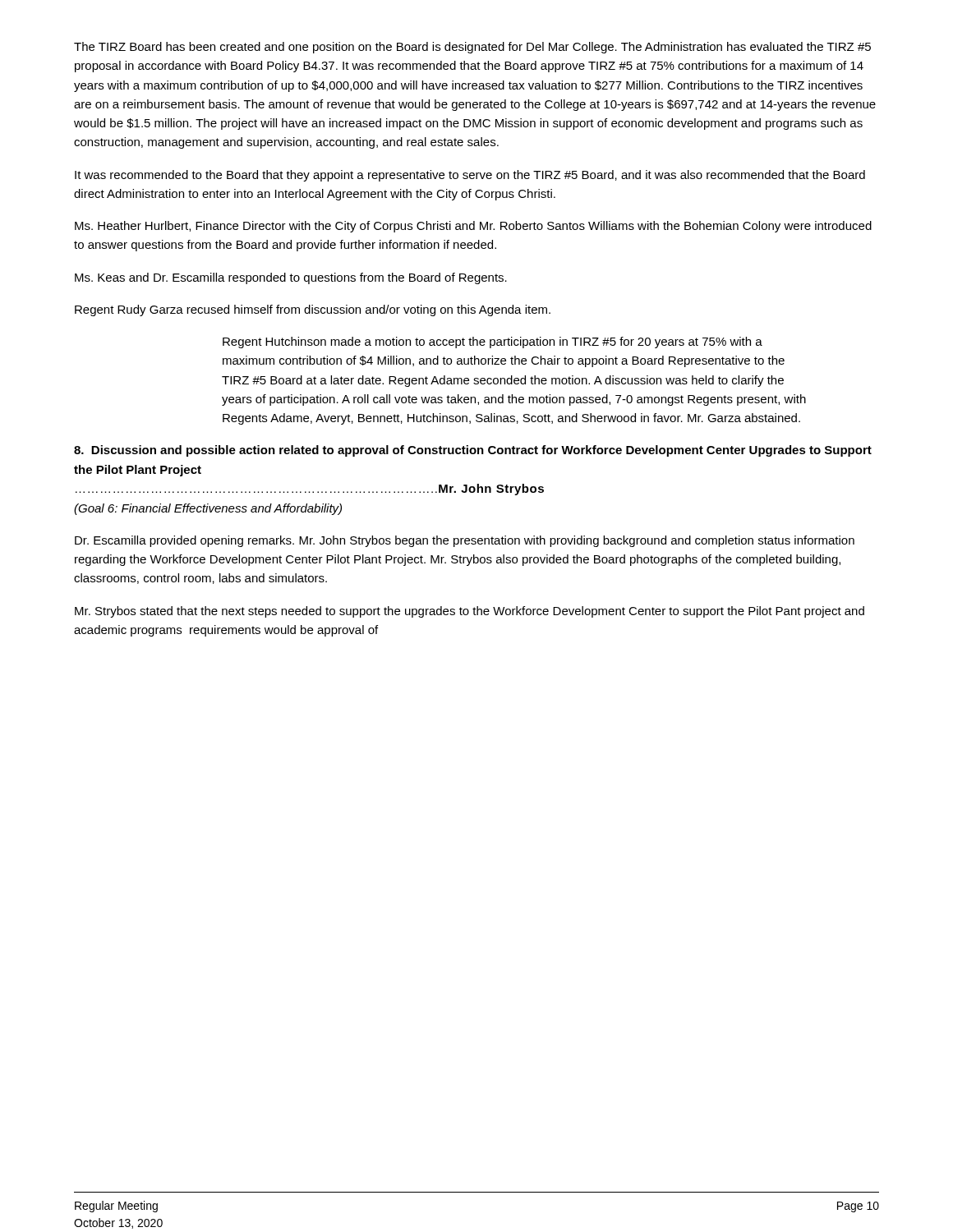Click the passage that begins "Regent Rudy Garza recused himself"
Image resolution: width=953 pixels, height=1232 pixels.
313,309
